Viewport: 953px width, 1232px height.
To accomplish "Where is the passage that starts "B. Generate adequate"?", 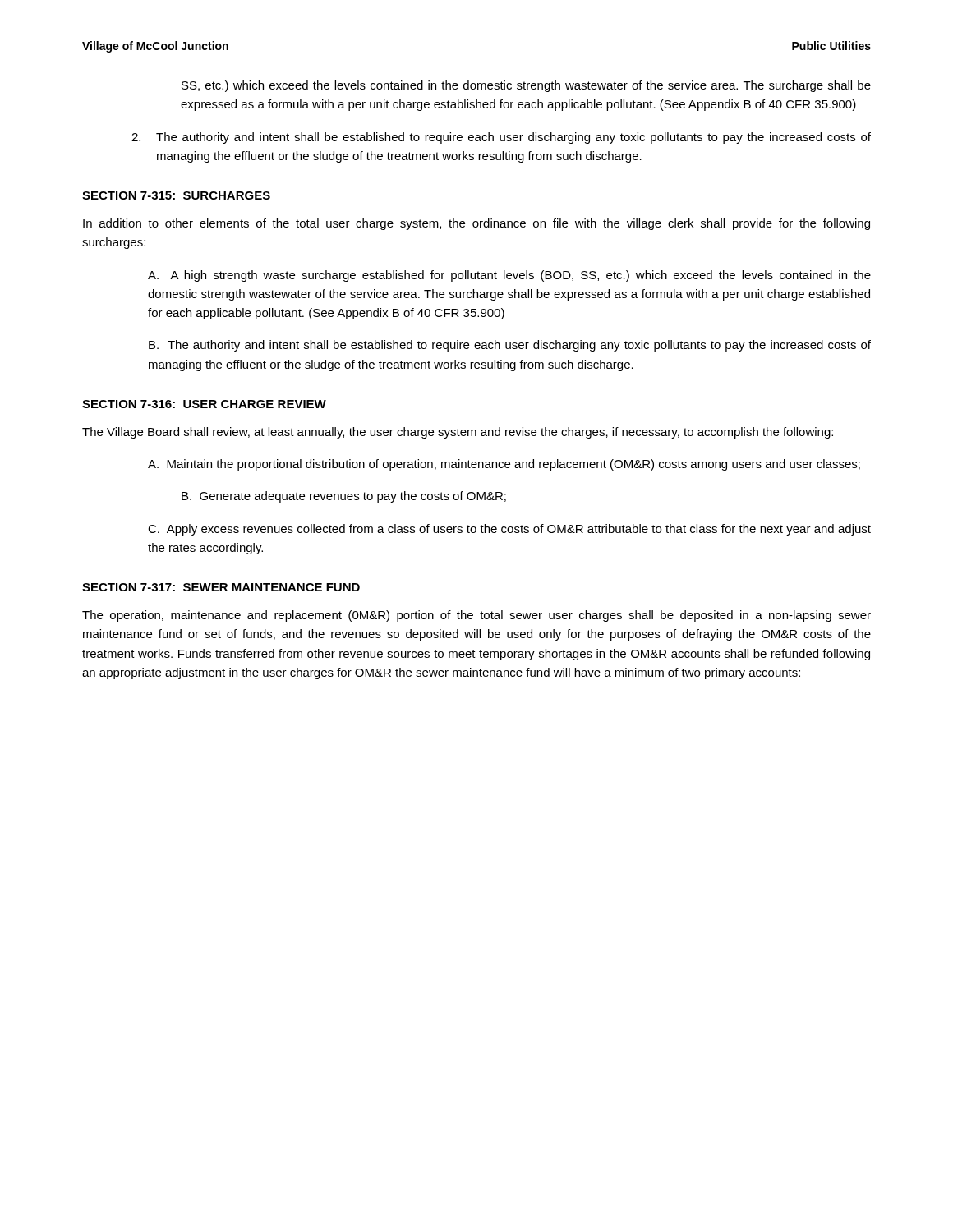I will [x=344, y=496].
